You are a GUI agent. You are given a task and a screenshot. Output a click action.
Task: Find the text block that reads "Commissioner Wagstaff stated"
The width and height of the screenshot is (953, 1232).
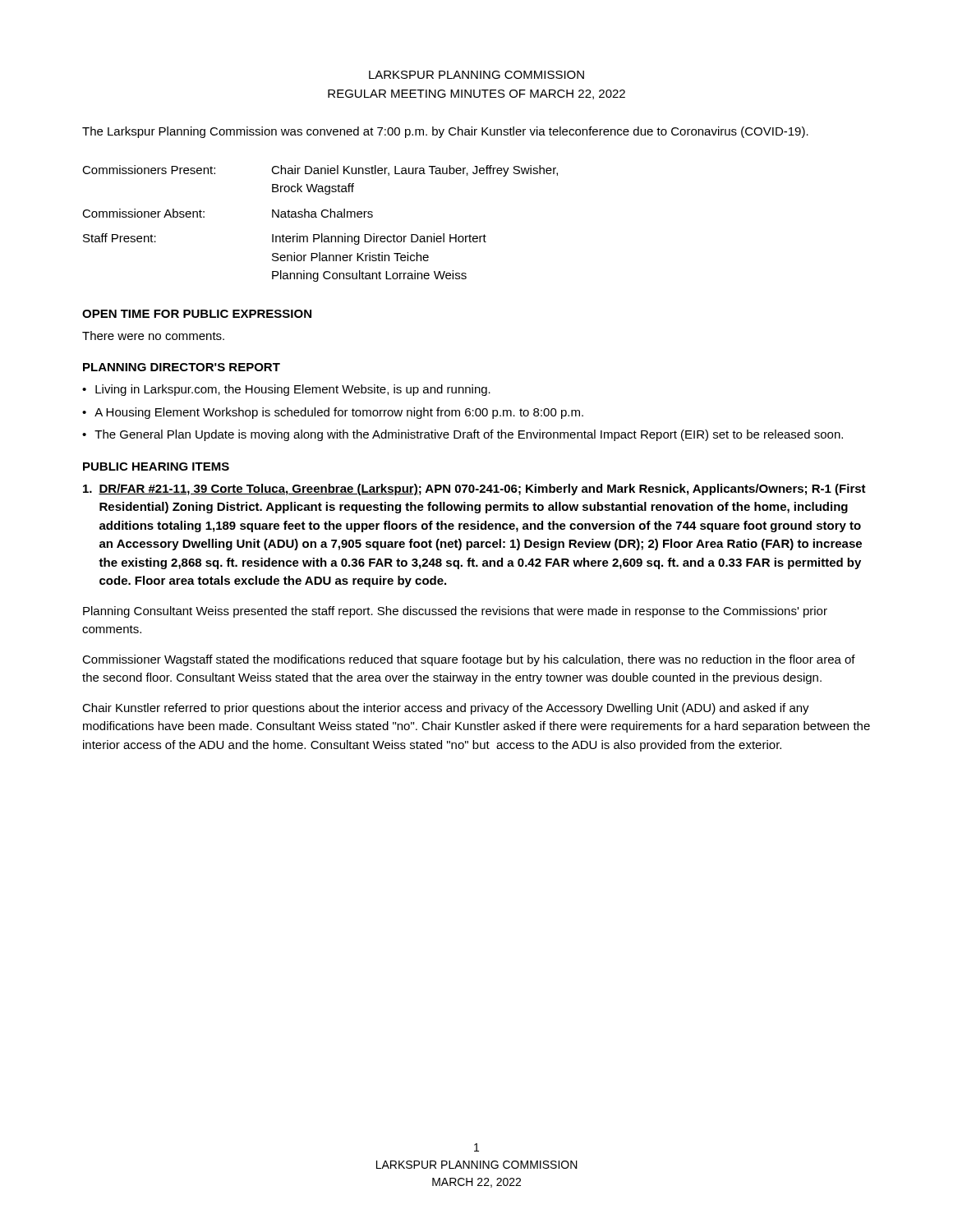(468, 668)
